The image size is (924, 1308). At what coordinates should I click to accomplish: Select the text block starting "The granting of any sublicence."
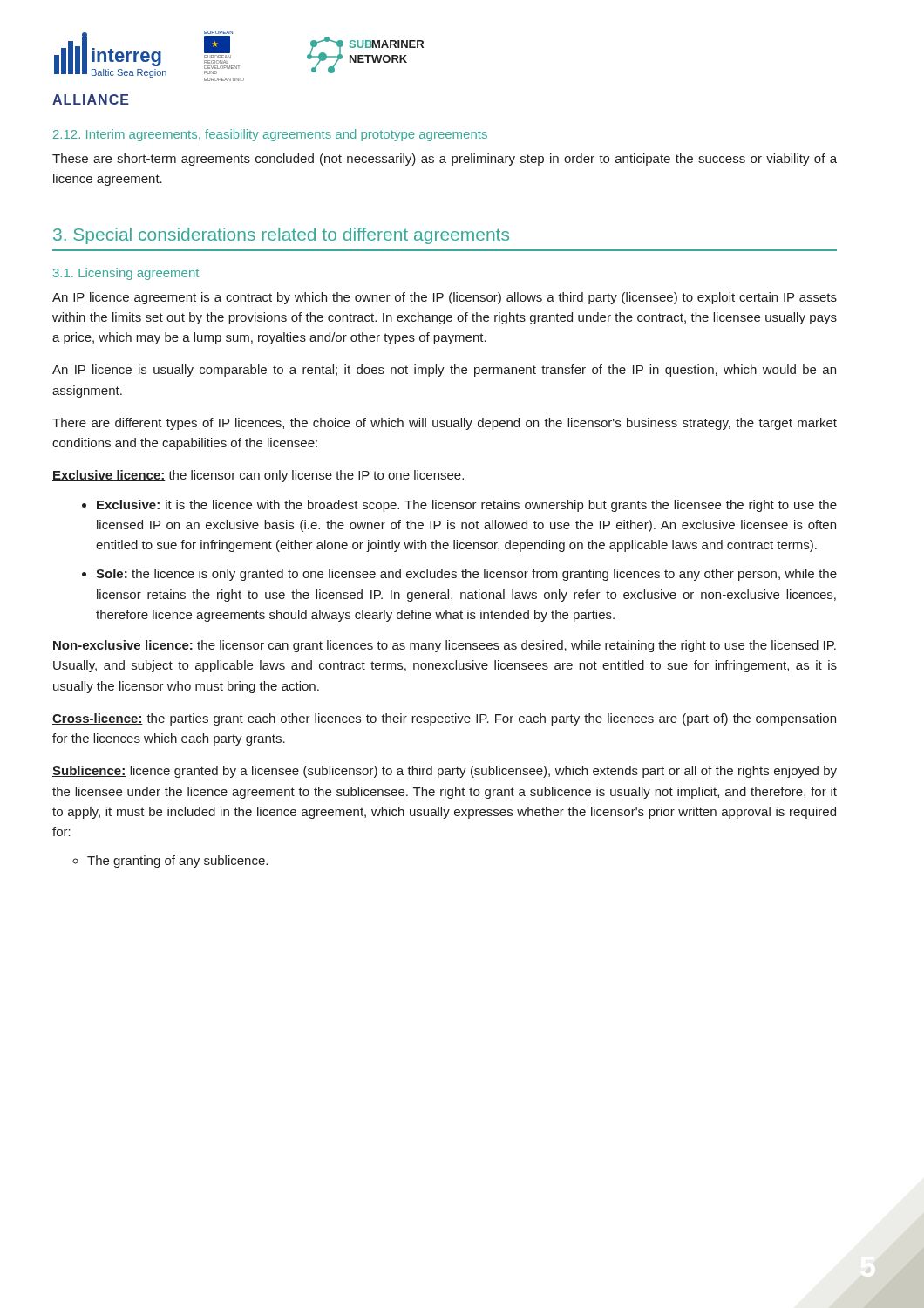(x=178, y=860)
